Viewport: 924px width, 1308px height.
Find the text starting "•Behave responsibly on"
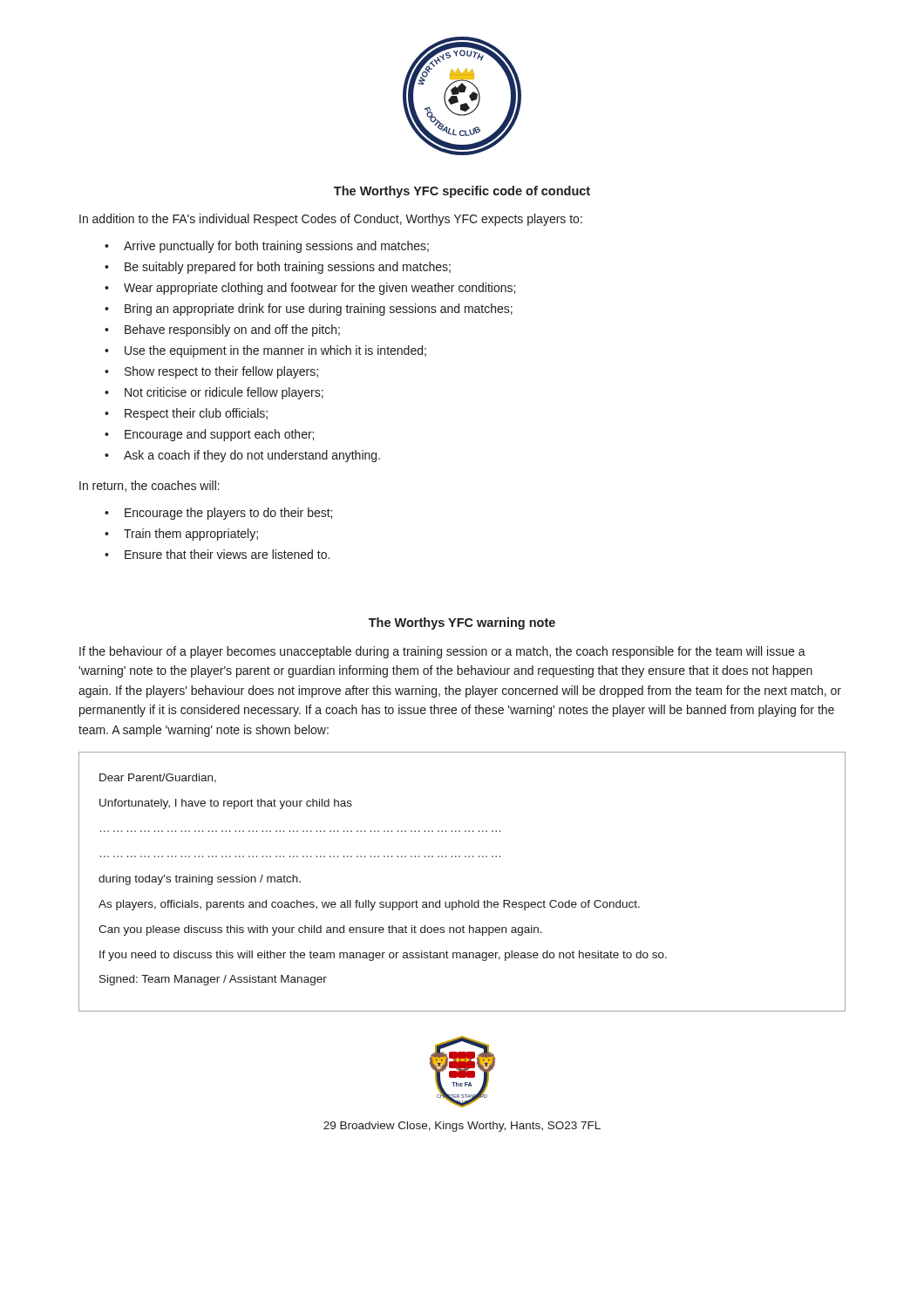[x=223, y=330]
